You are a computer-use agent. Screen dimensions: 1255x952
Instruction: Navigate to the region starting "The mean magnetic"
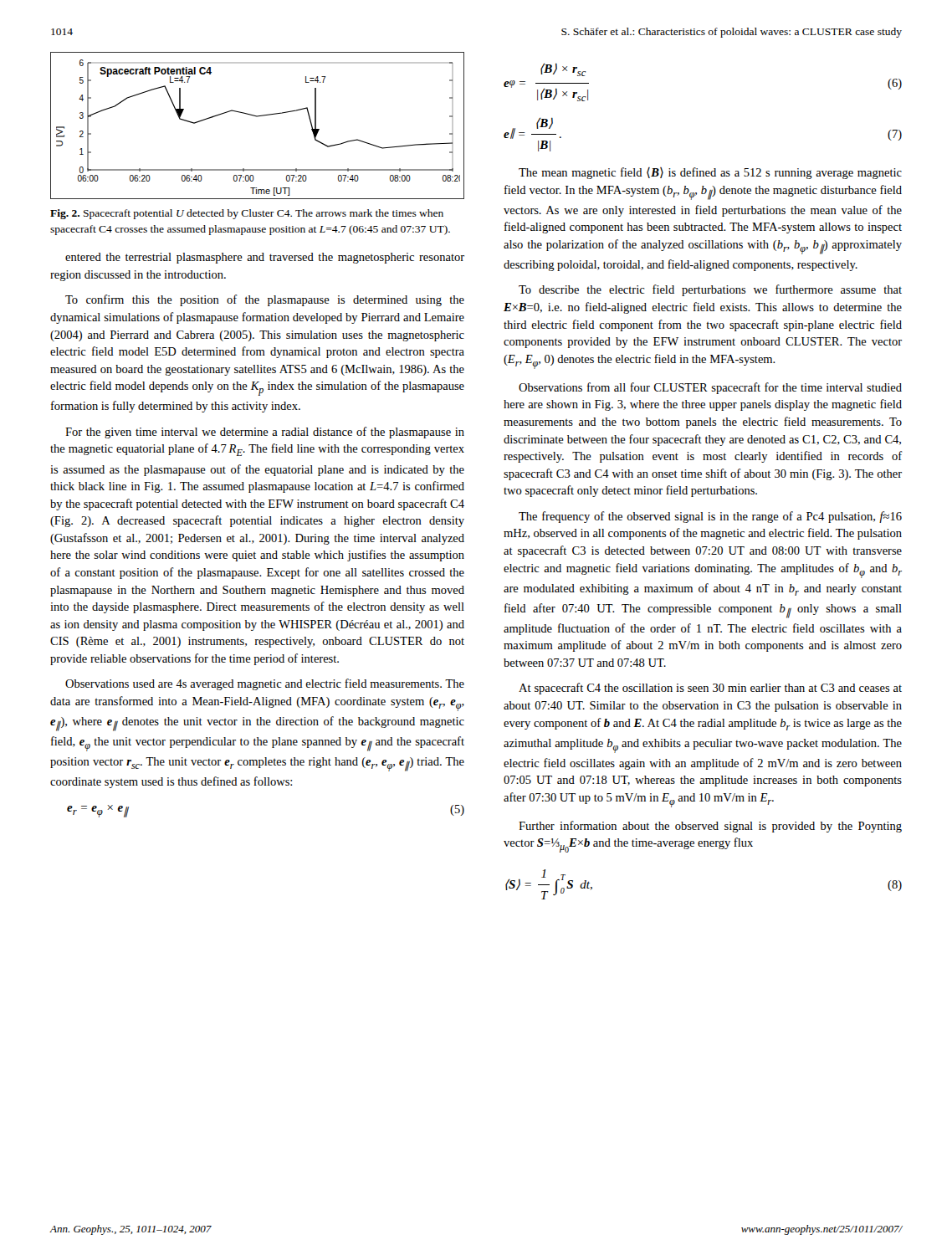pos(703,218)
